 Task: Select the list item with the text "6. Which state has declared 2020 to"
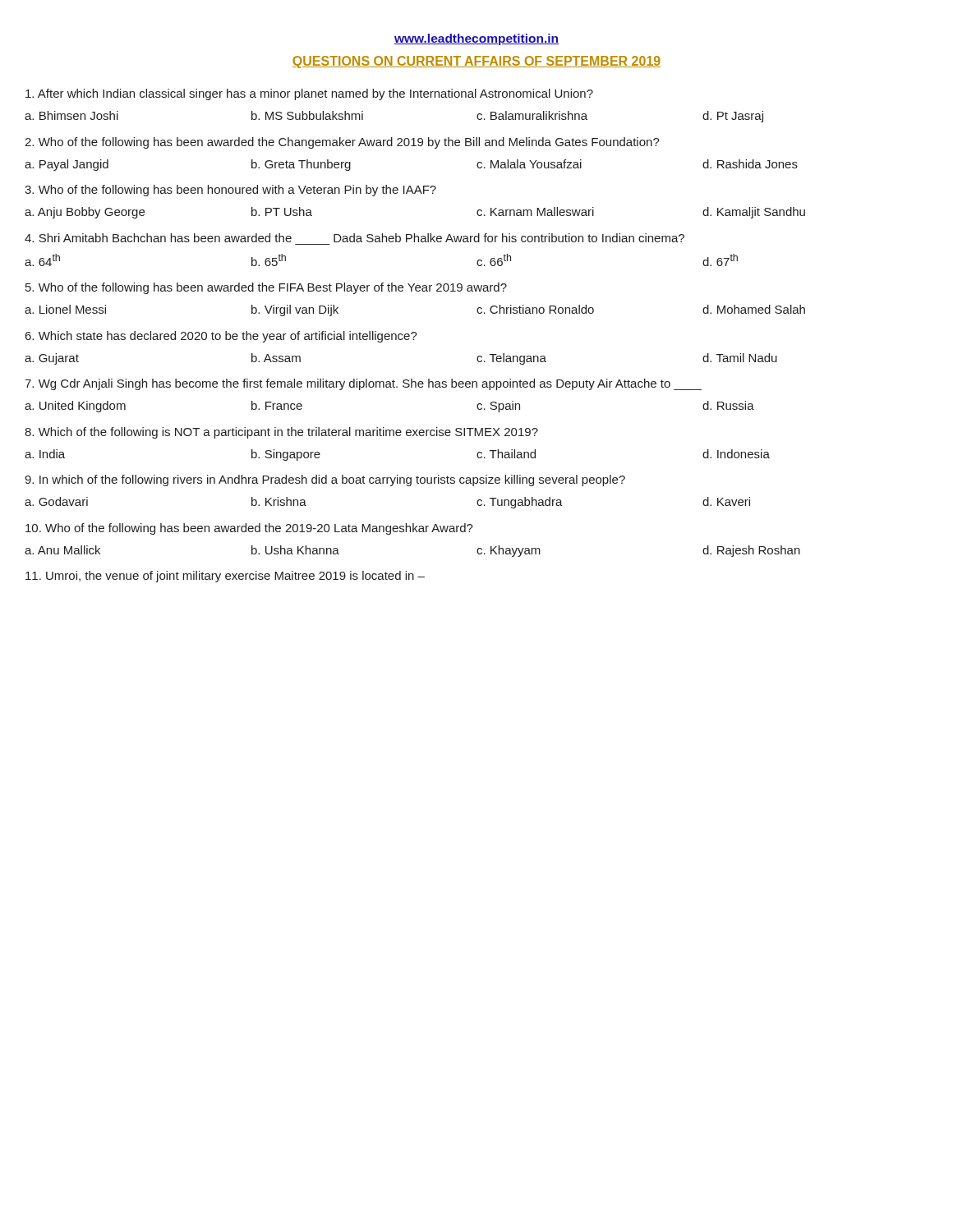[476, 346]
